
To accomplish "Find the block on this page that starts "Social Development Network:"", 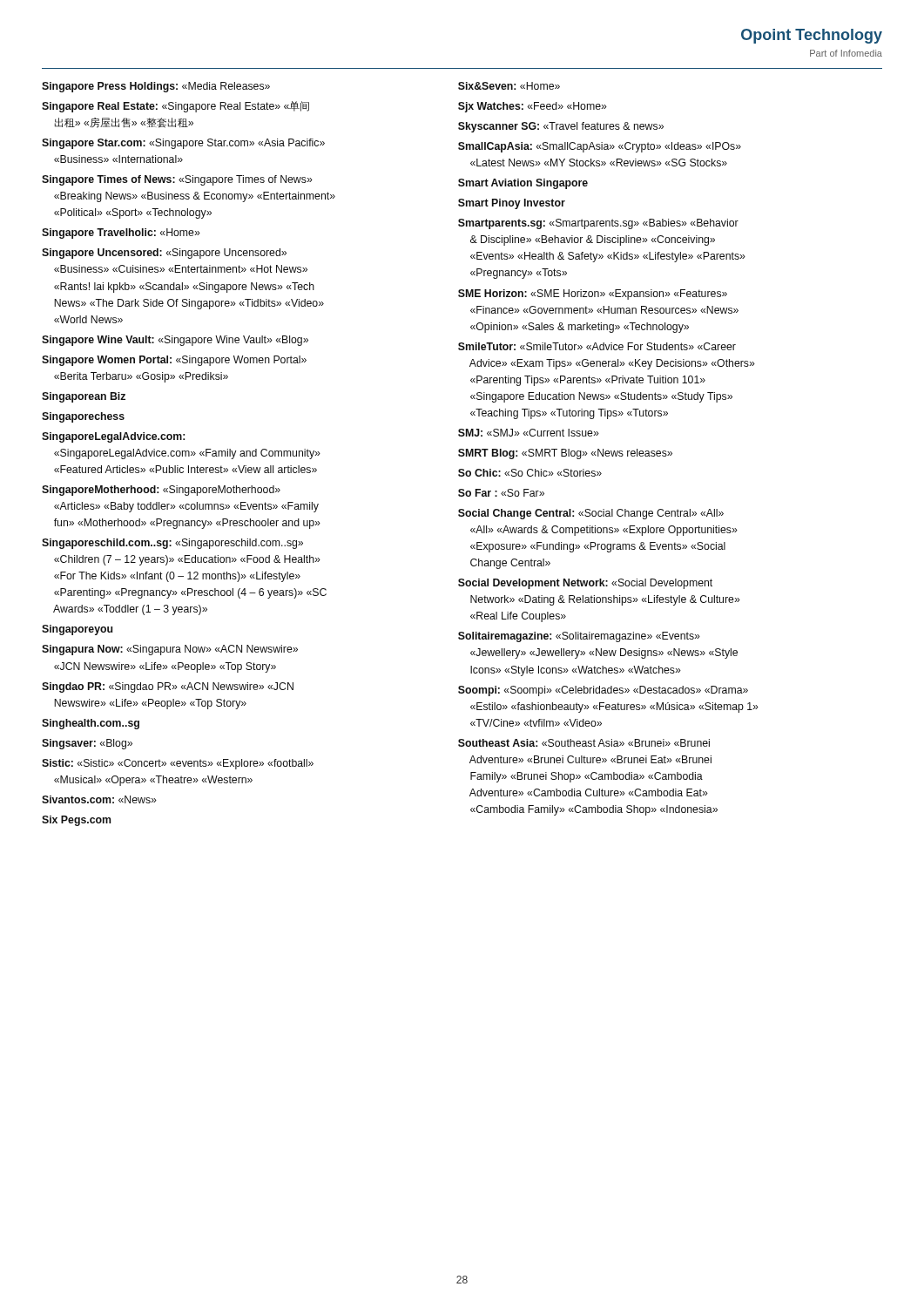I will click(x=599, y=600).
